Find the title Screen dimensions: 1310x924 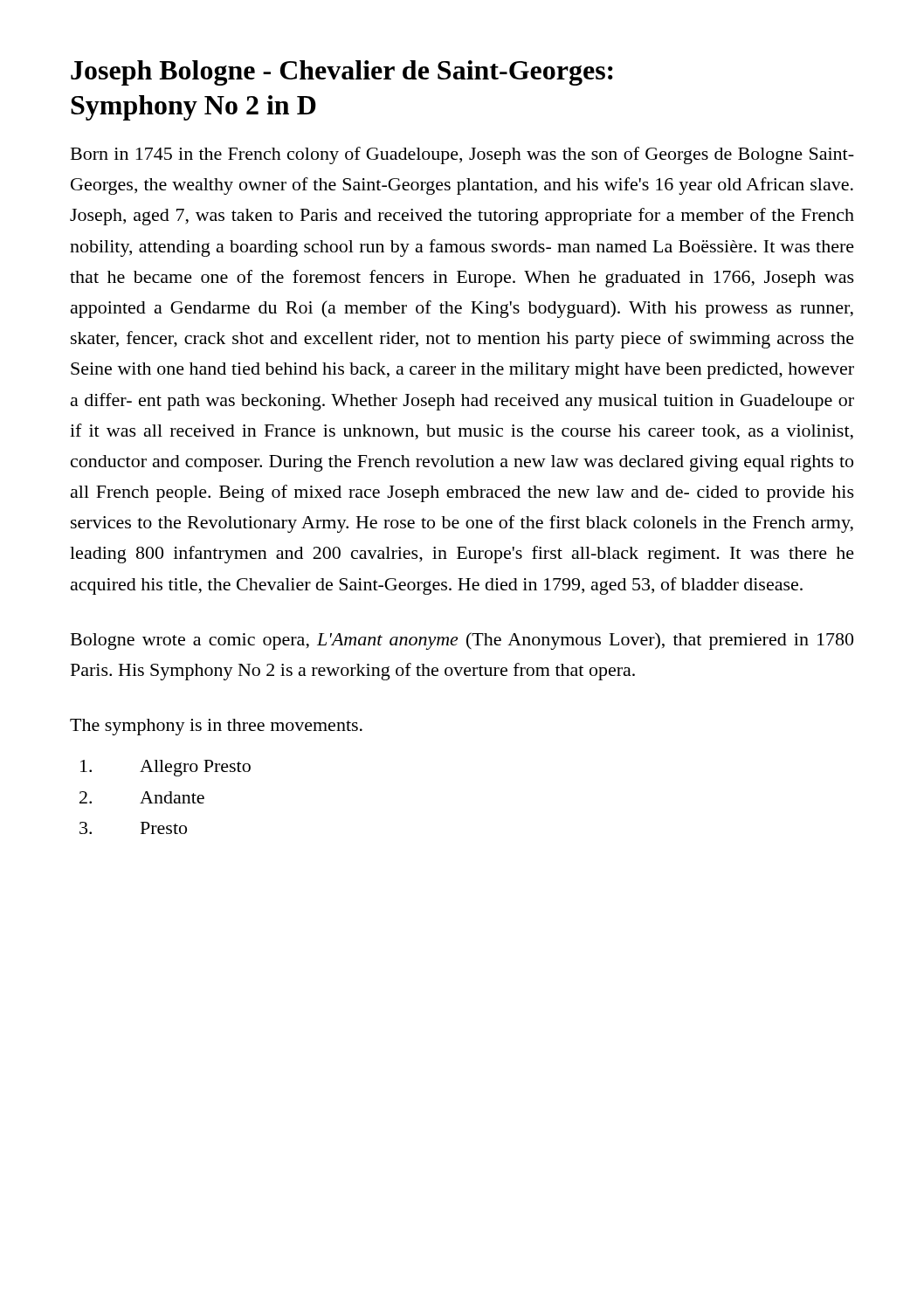click(x=342, y=87)
